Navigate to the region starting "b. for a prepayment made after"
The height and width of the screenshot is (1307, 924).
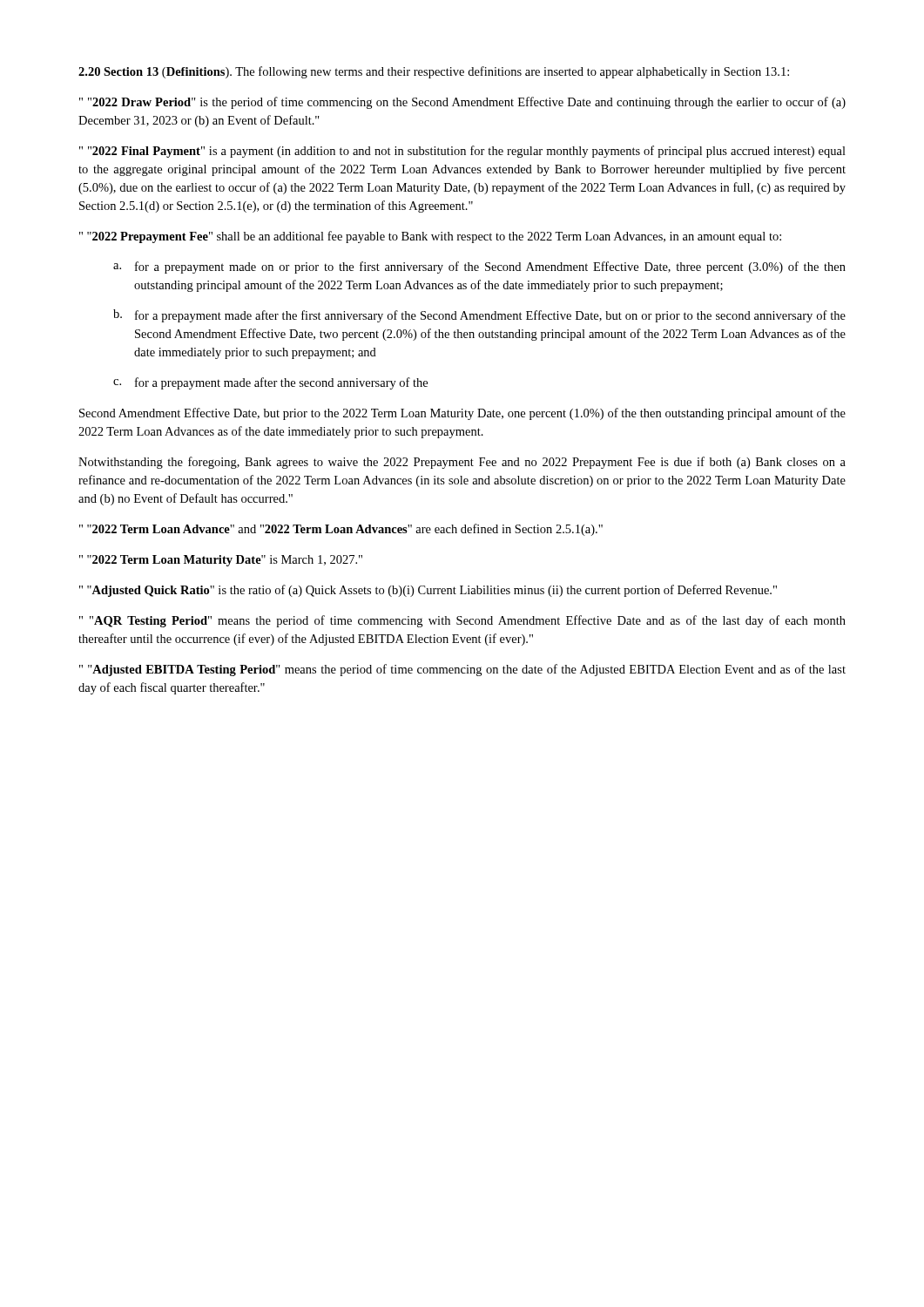pos(479,334)
